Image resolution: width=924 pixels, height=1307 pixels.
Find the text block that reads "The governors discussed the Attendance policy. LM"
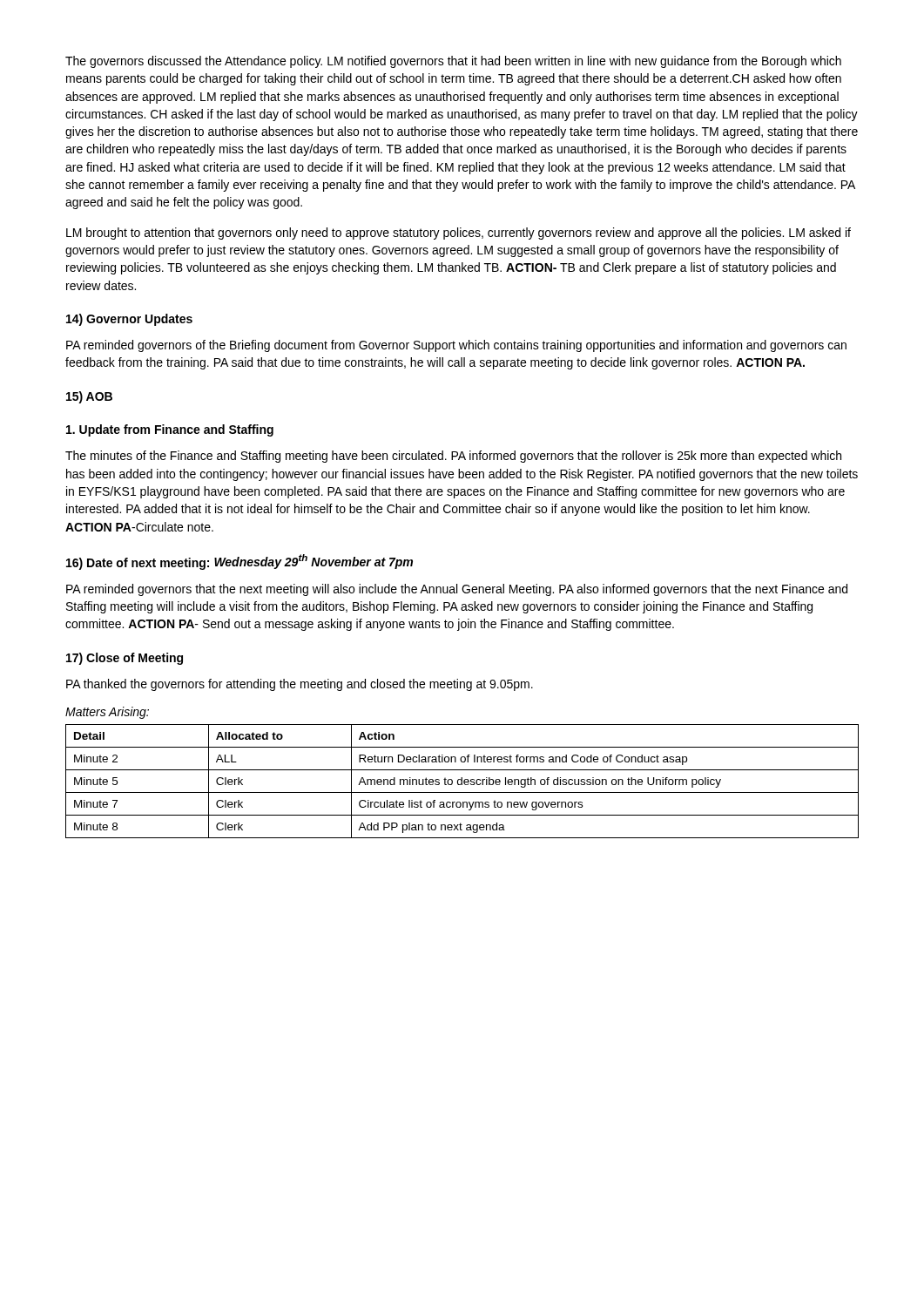[x=462, y=132]
